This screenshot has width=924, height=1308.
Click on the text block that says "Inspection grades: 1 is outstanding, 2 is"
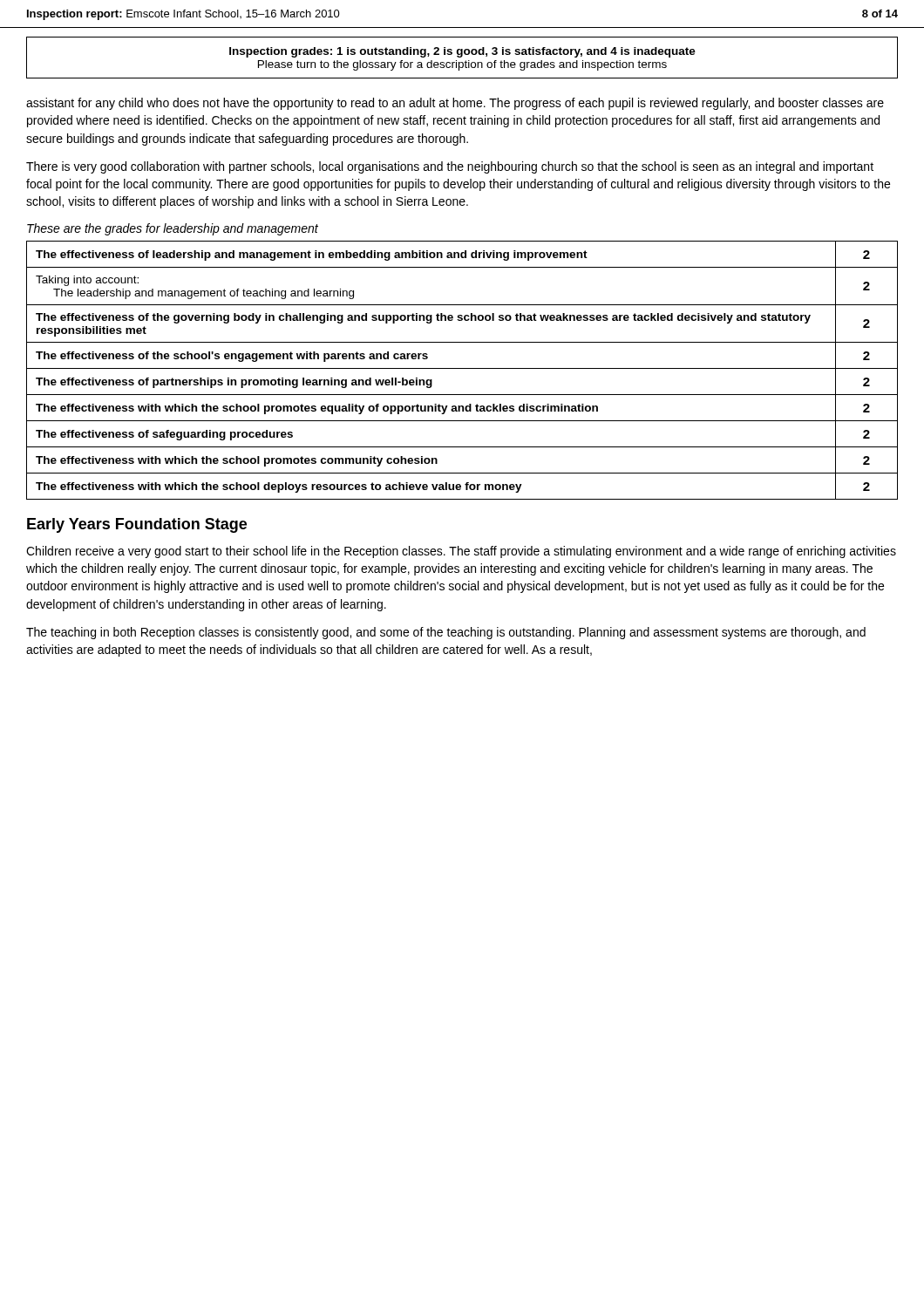coord(462,58)
